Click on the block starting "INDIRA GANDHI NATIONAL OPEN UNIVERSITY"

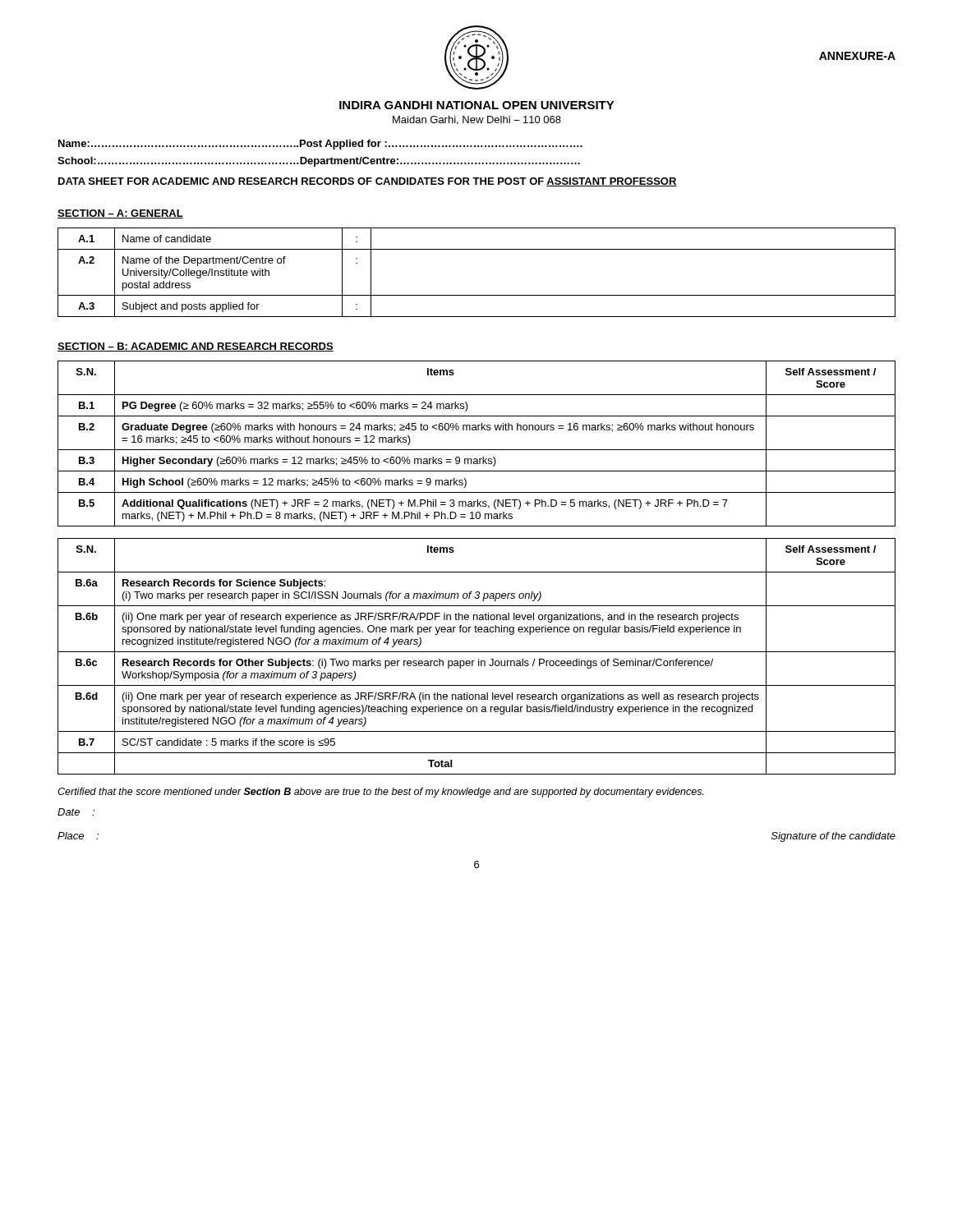coord(476,105)
